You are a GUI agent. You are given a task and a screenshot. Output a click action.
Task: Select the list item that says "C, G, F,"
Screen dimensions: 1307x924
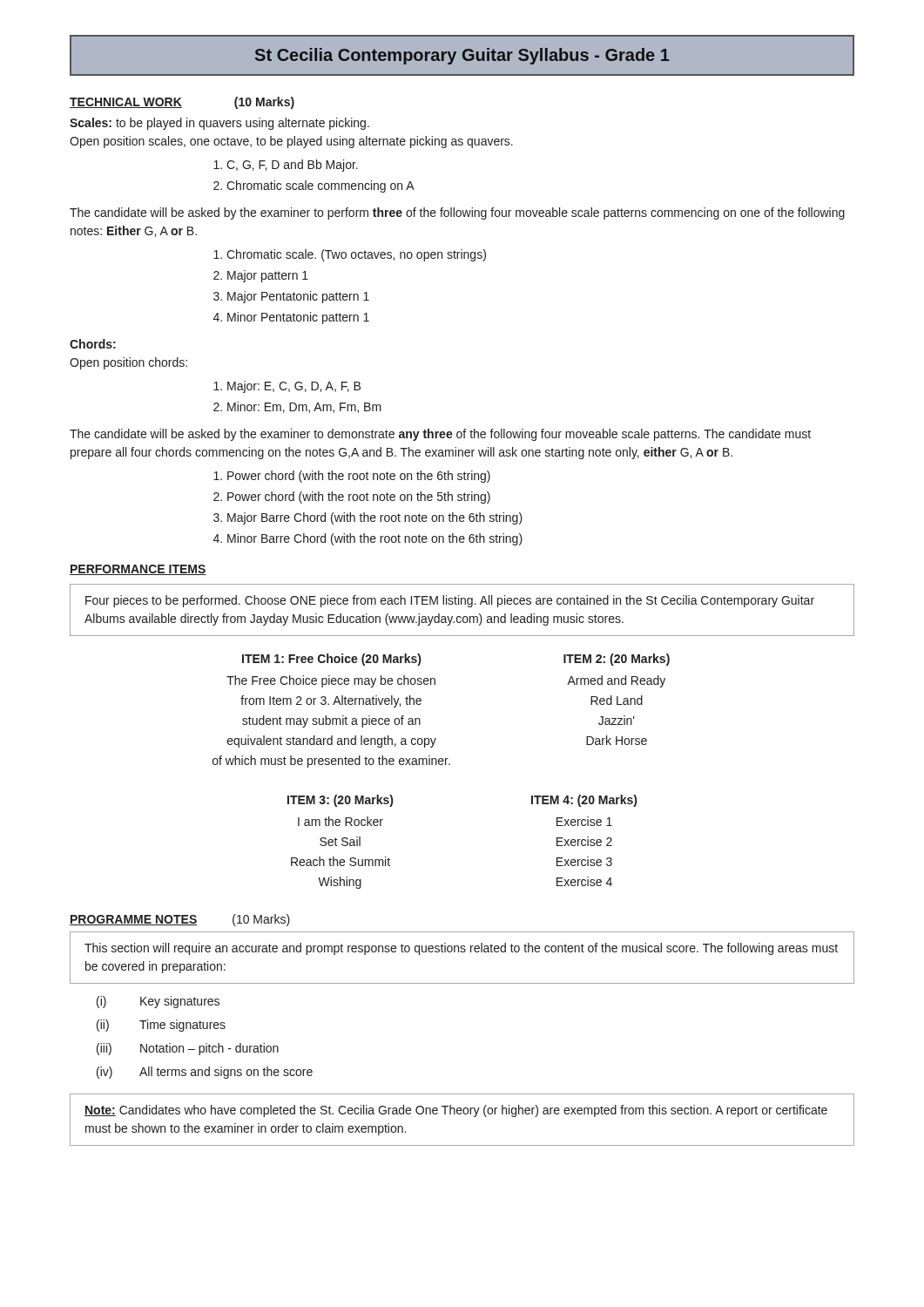point(292,166)
